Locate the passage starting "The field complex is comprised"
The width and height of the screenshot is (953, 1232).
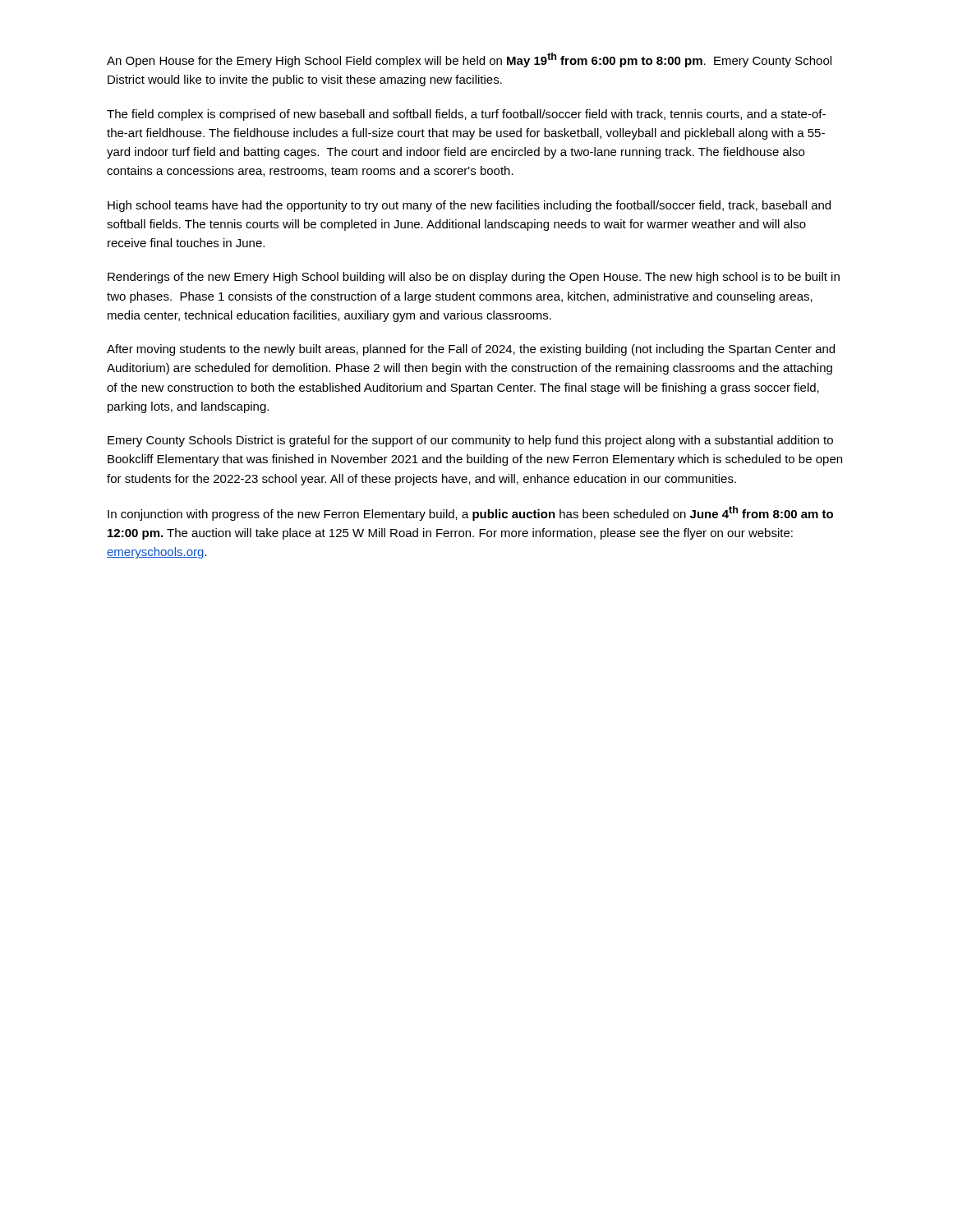(x=466, y=142)
